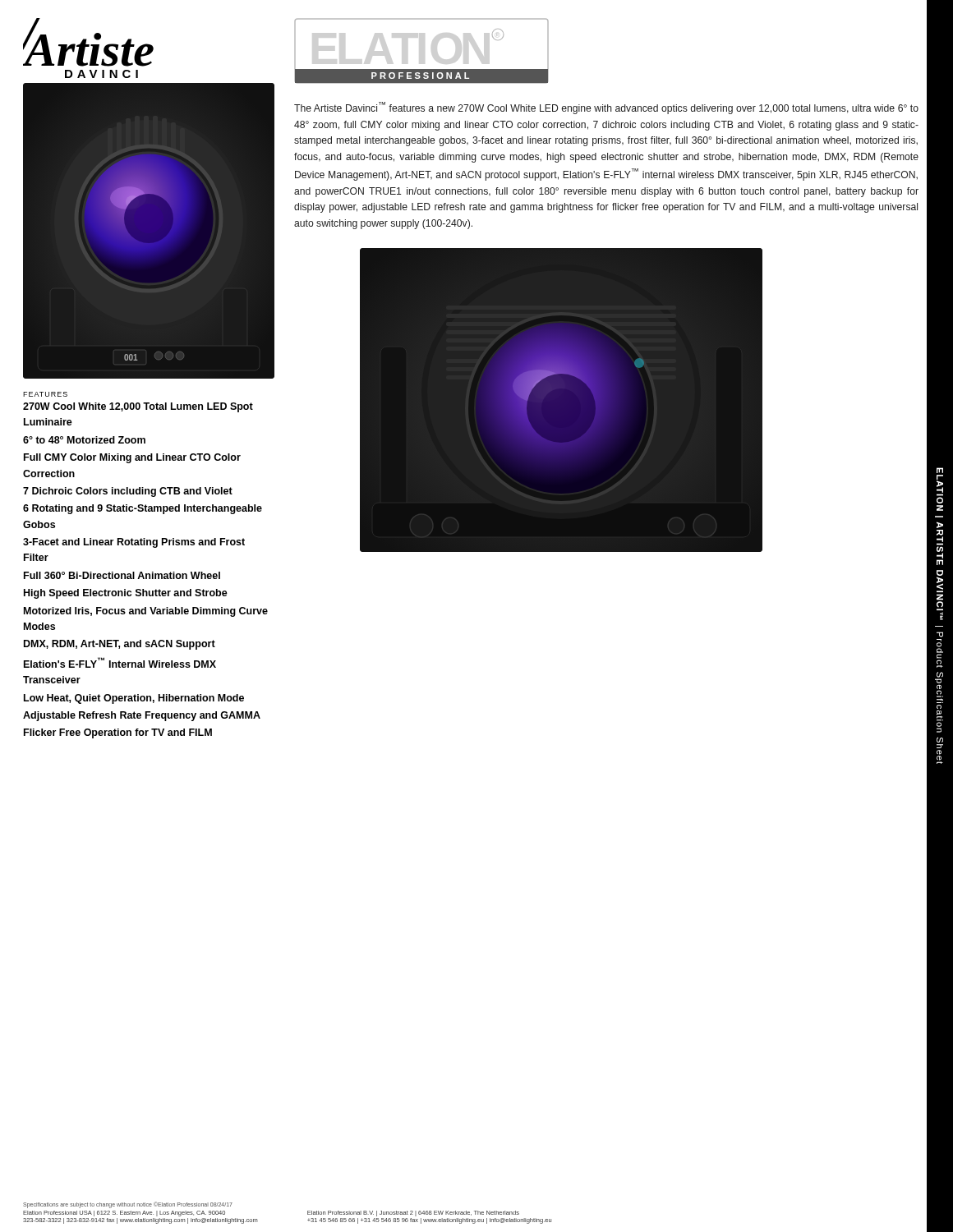The width and height of the screenshot is (953, 1232).
Task: Locate the passage starting "Elation's E-FLY™ Internal Wireless DMX"
Action: [120, 671]
